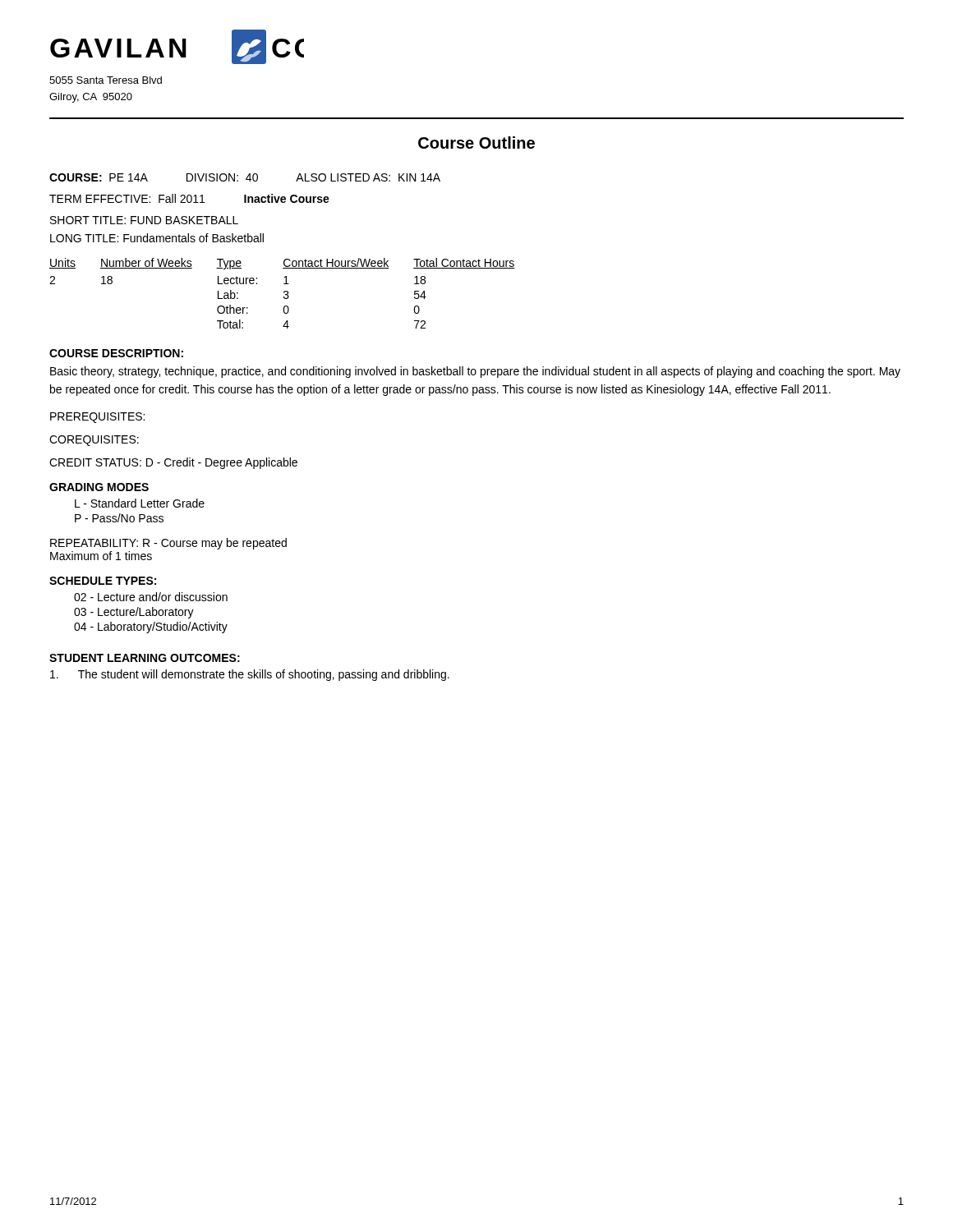Click on the text that says "LONG TITLE: Fundamentals of Basketball"

[157, 238]
